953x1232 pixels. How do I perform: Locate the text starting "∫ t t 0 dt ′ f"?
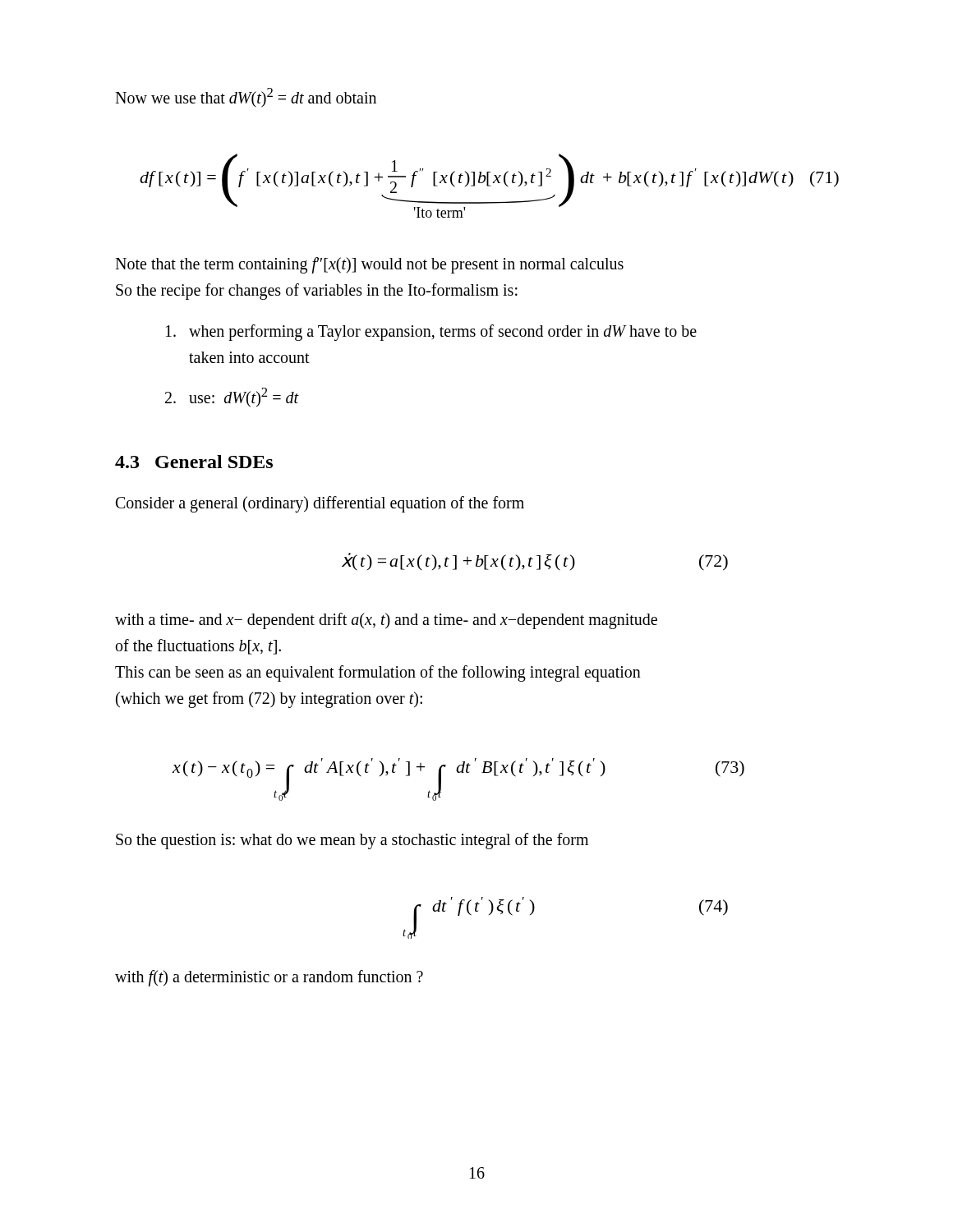(x=476, y=908)
